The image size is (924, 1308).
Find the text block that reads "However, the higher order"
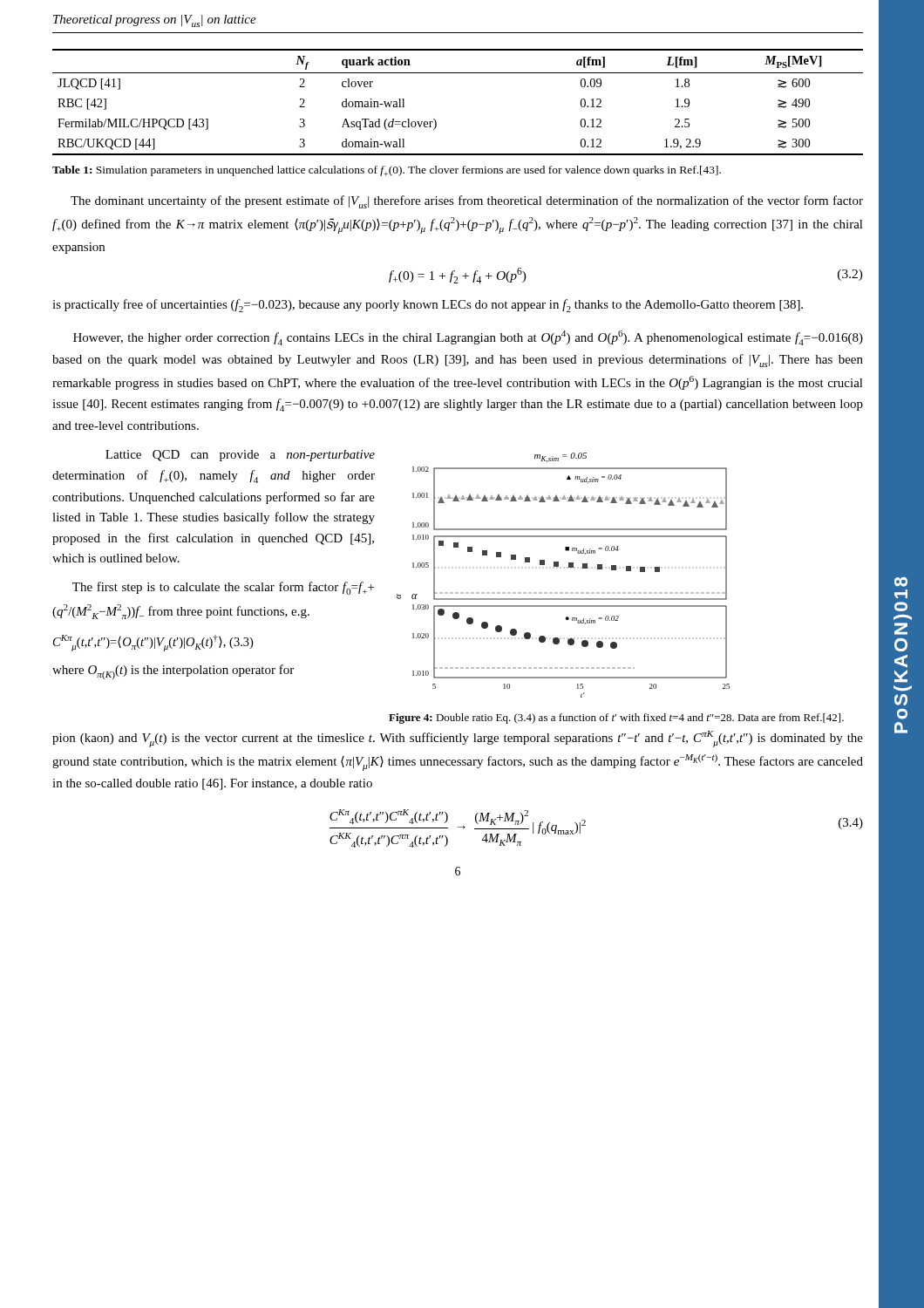point(458,380)
